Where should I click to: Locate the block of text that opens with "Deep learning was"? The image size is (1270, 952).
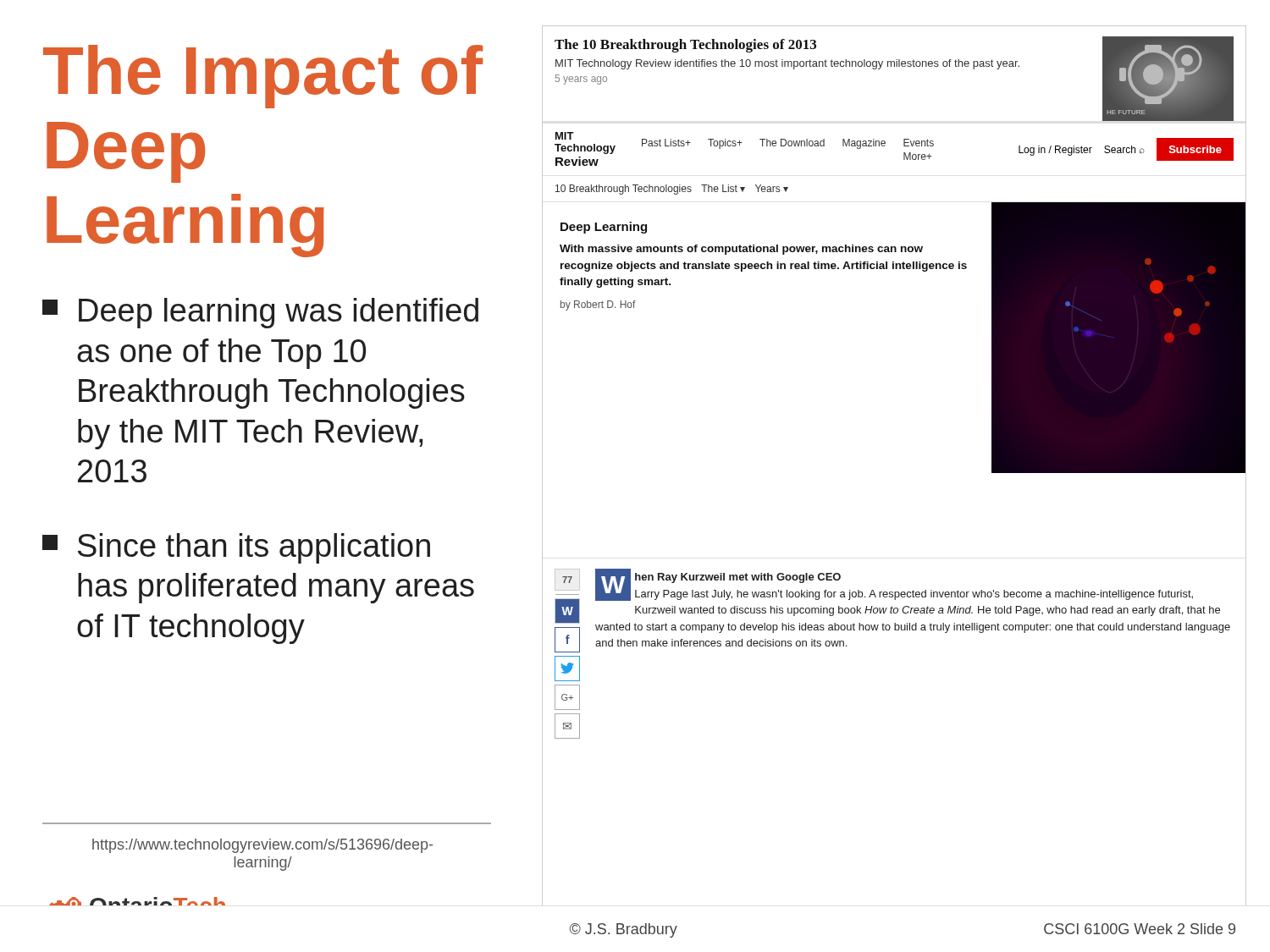pyautogui.click(x=267, y=392)
